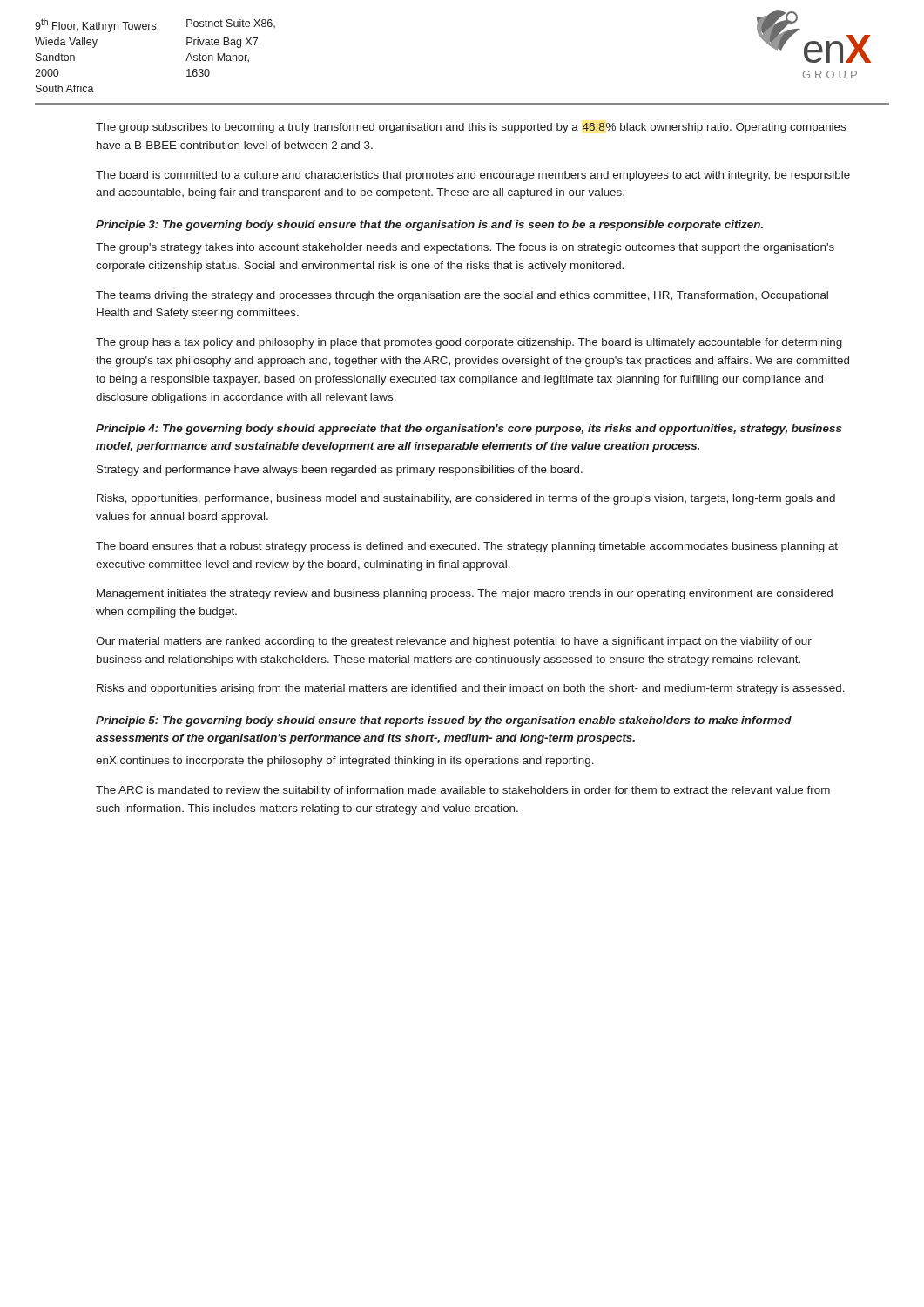This screenshot has width=924, height=1307.
Task: Find the text block starting "Risks, opportunities, performance,"
Action: (466, 507)
